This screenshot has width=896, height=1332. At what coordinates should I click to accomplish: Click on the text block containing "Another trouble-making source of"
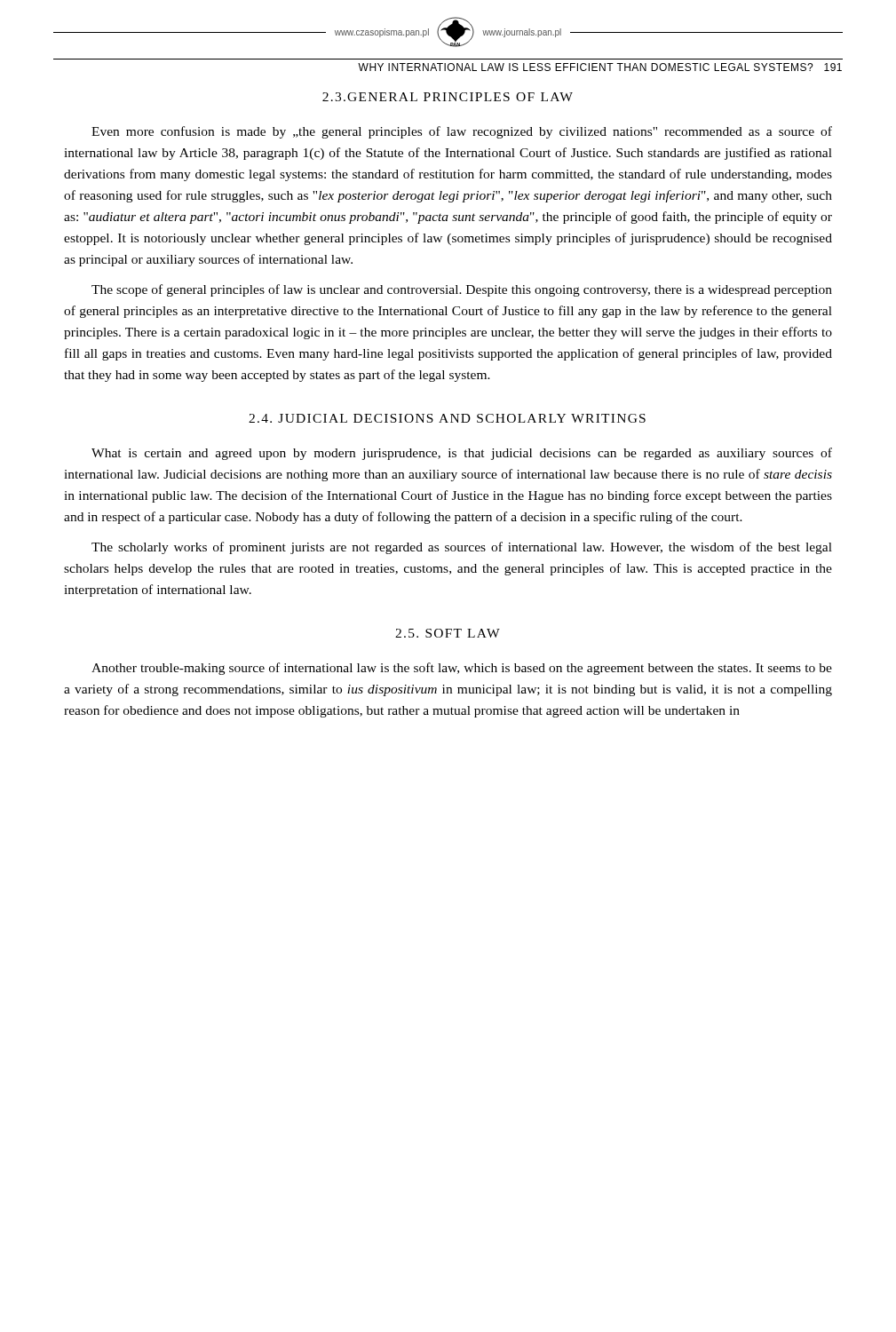(x=448, y=689)
